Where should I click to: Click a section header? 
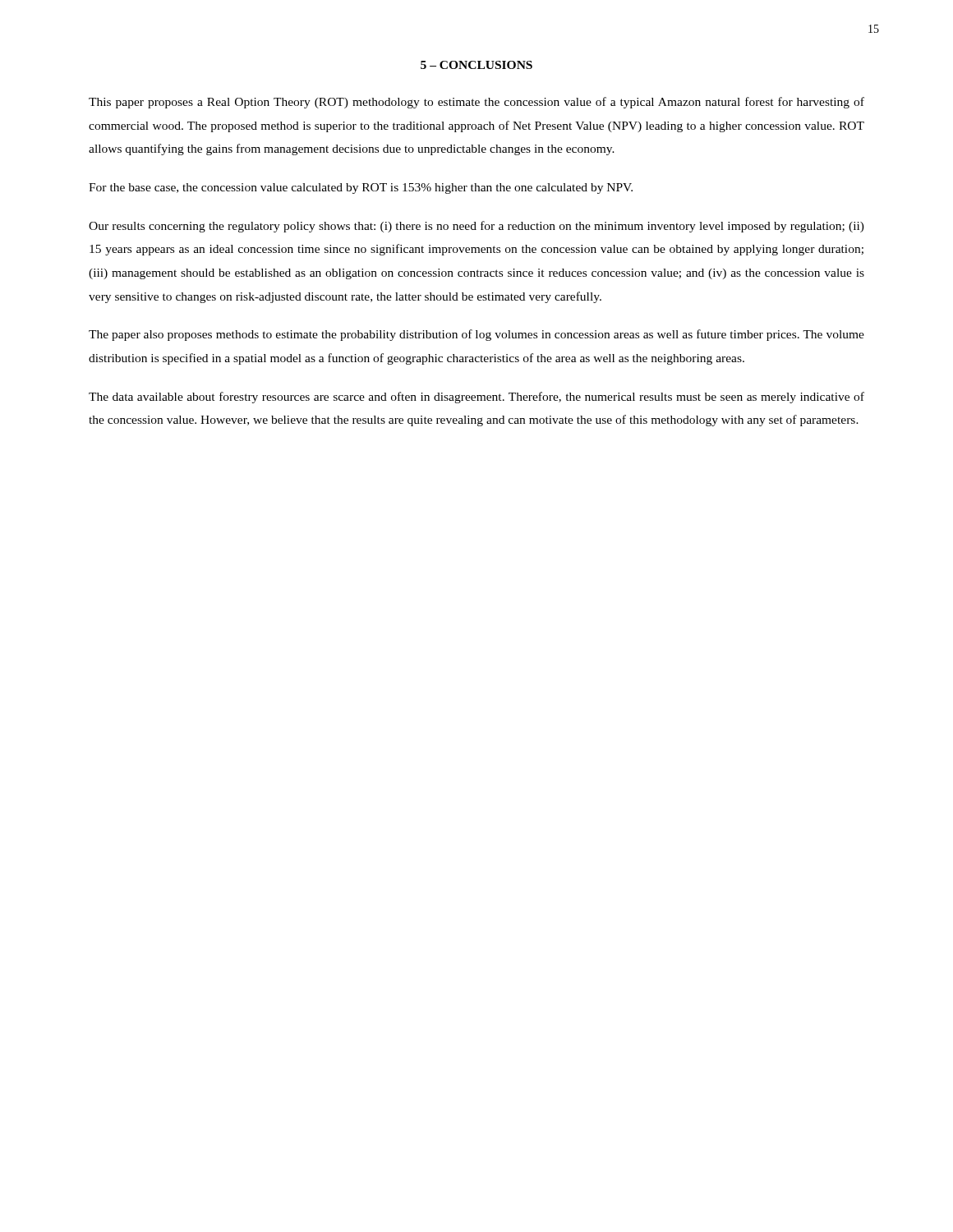coord(476,64)
